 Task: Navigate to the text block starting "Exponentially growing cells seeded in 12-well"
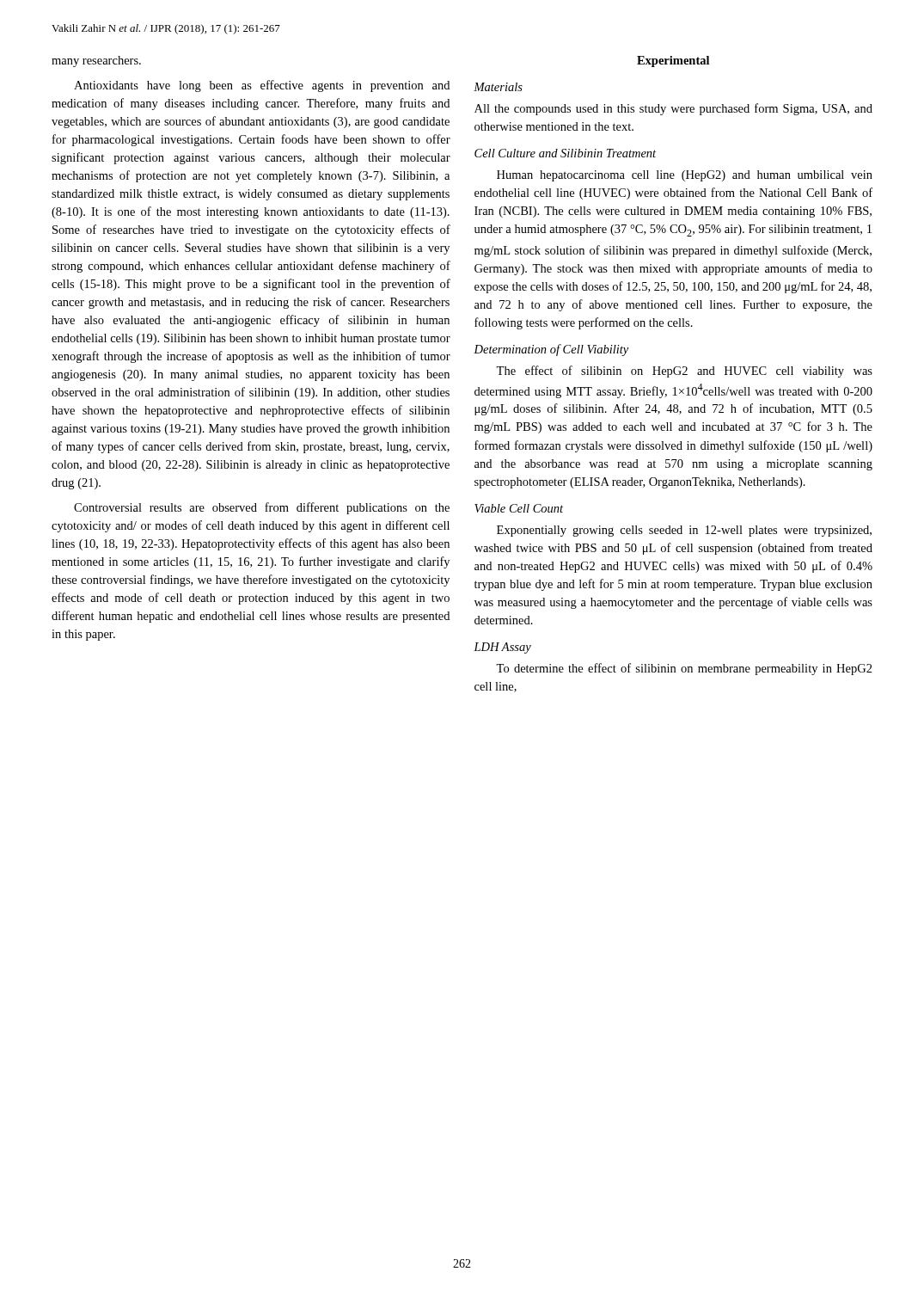[673, 575]
